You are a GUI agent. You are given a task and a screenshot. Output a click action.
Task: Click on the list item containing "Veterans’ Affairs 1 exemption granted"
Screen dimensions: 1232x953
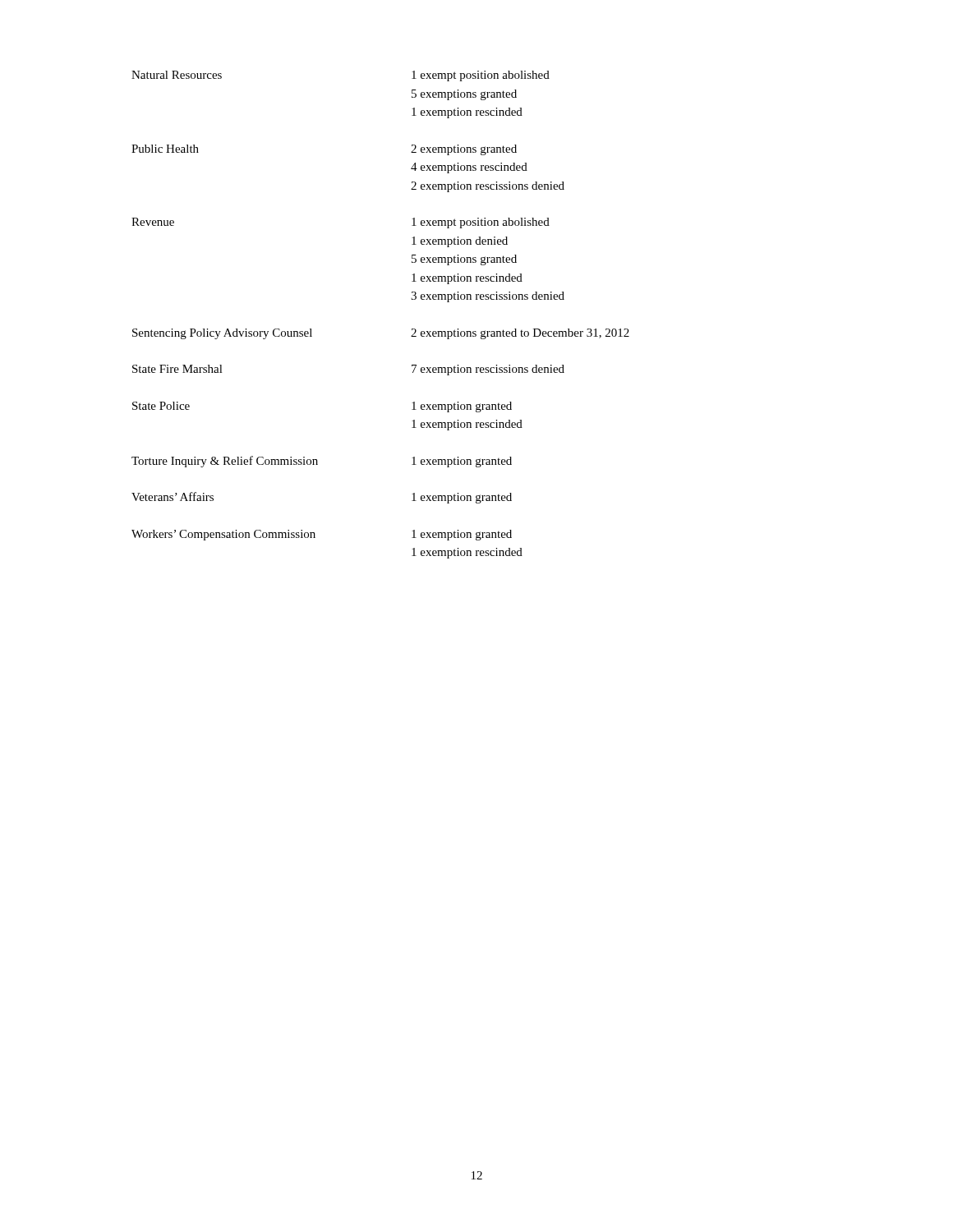click(476, 497)
